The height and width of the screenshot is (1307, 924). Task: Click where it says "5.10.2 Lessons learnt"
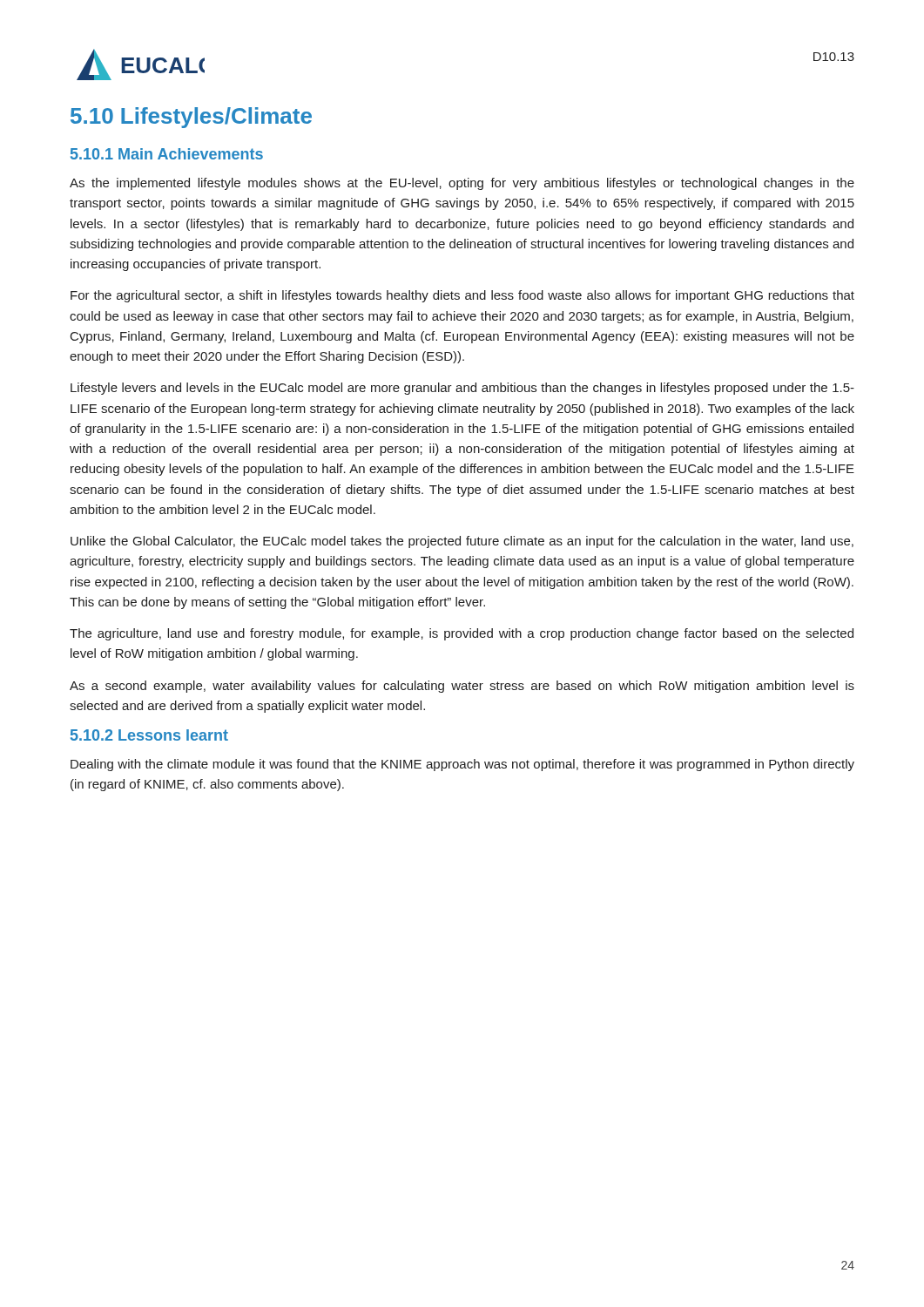[x=149, y=735]
